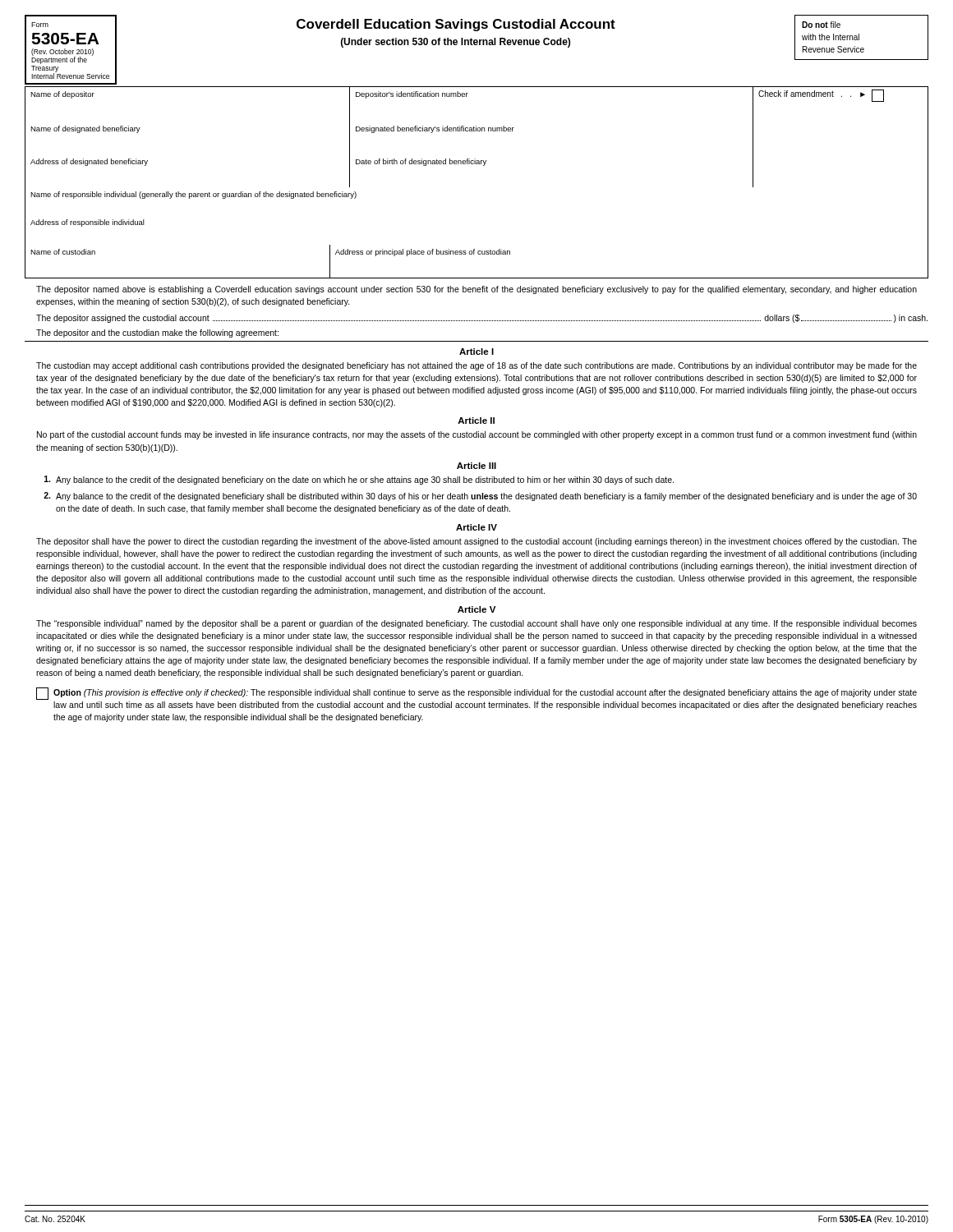Find the text block containing "The custodian may accept"
The width and height of the screenshot is (953, 1232).
pyautogui.click(x=476, y=384)
